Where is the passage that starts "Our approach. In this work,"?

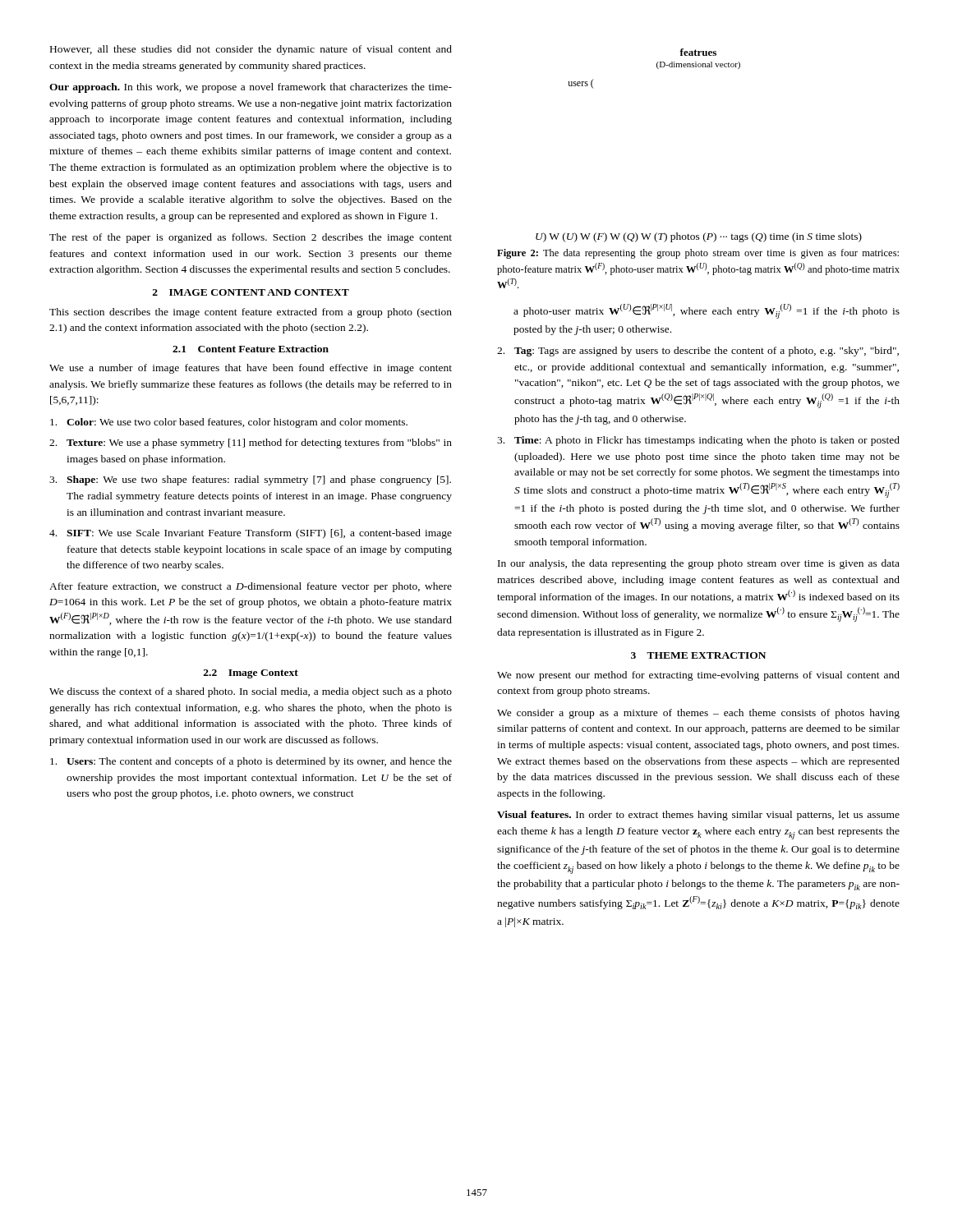(251, 151)
